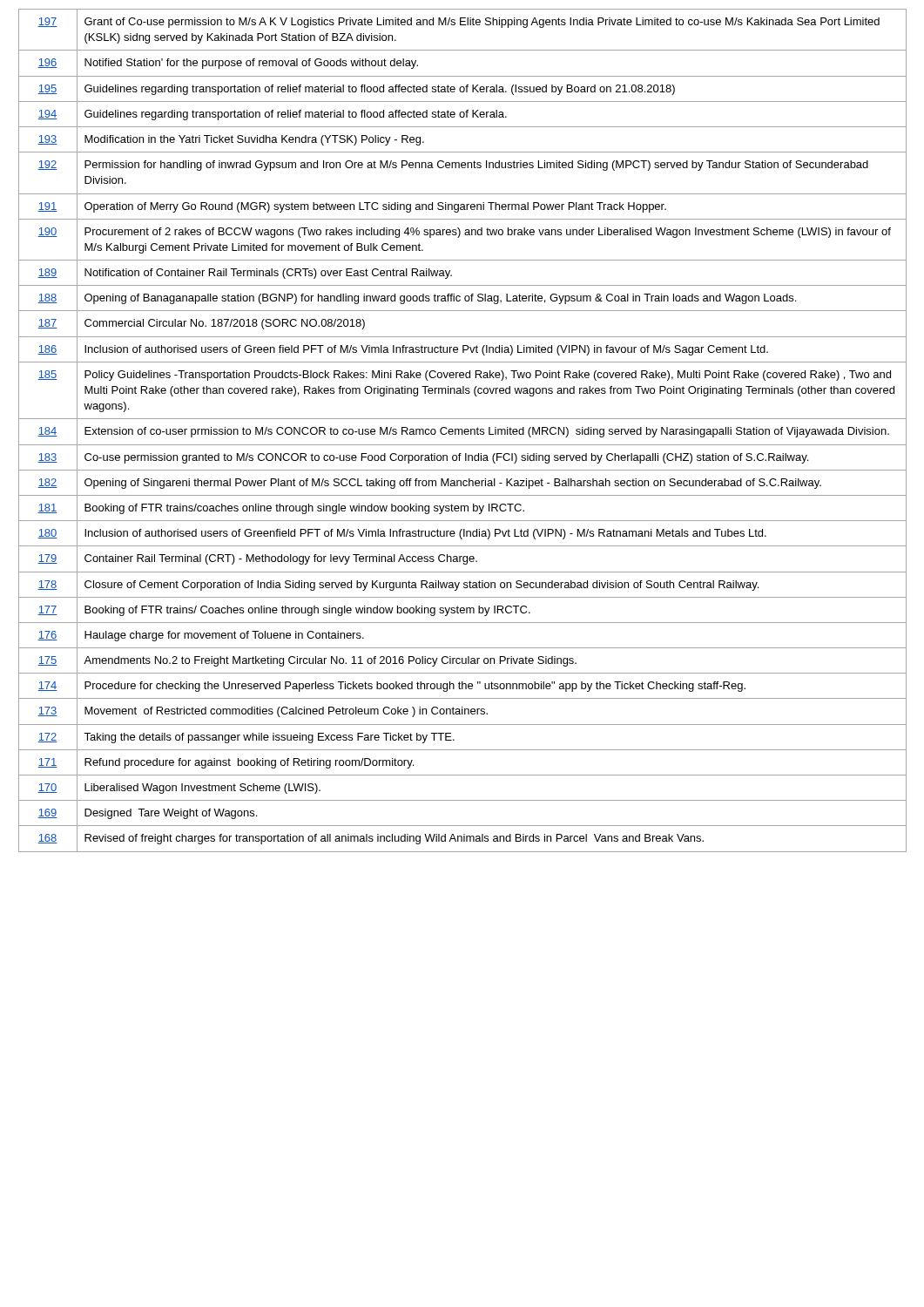Select the table that reads "Opening of Banaganapalle station (BGNP)"
Screen dimensions: 1307x924
pyautogui.click(x=462, y=430)
